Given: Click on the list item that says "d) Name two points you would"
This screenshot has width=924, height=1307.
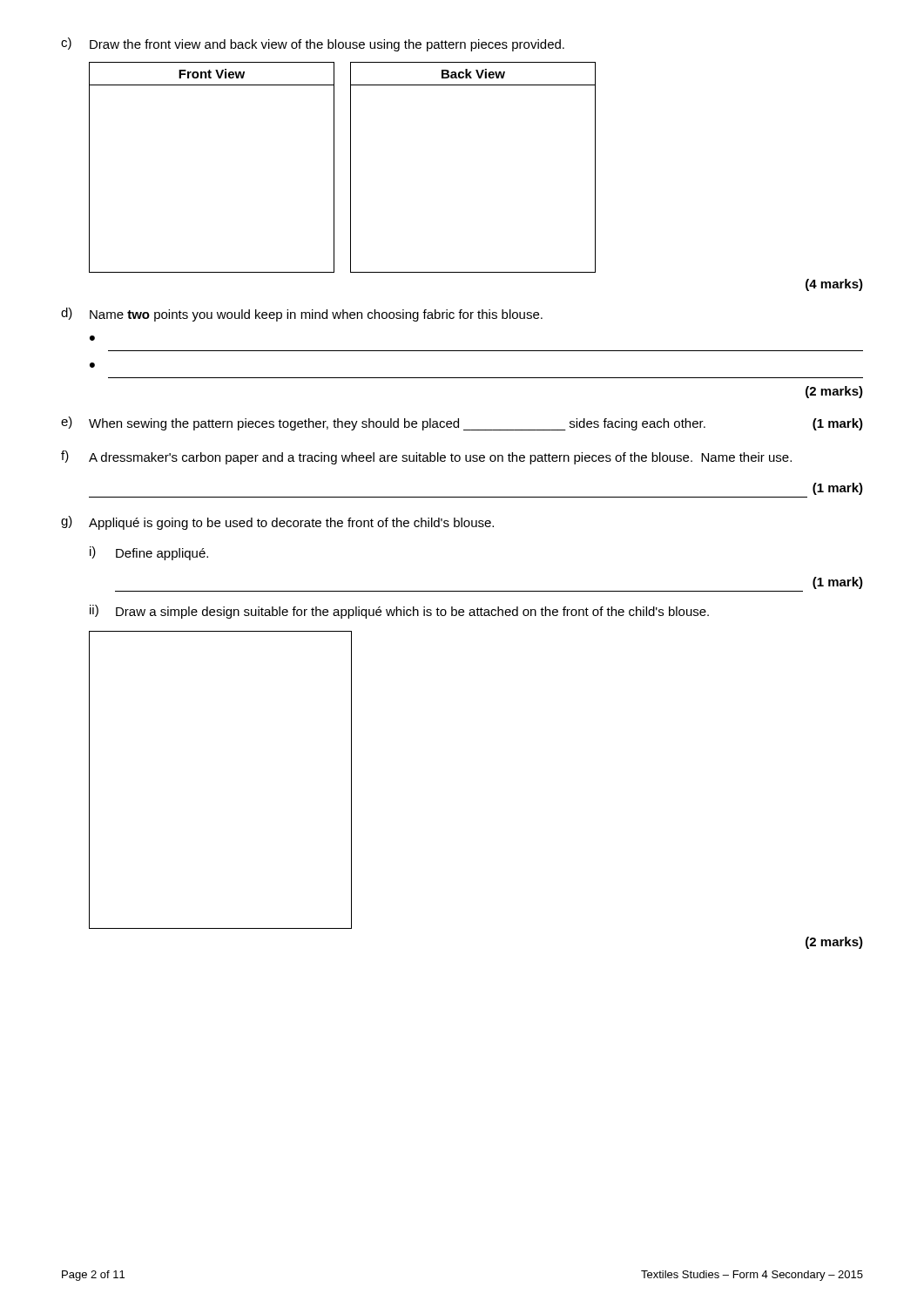Looking at the screenshot, I should [x=462, y=314].
